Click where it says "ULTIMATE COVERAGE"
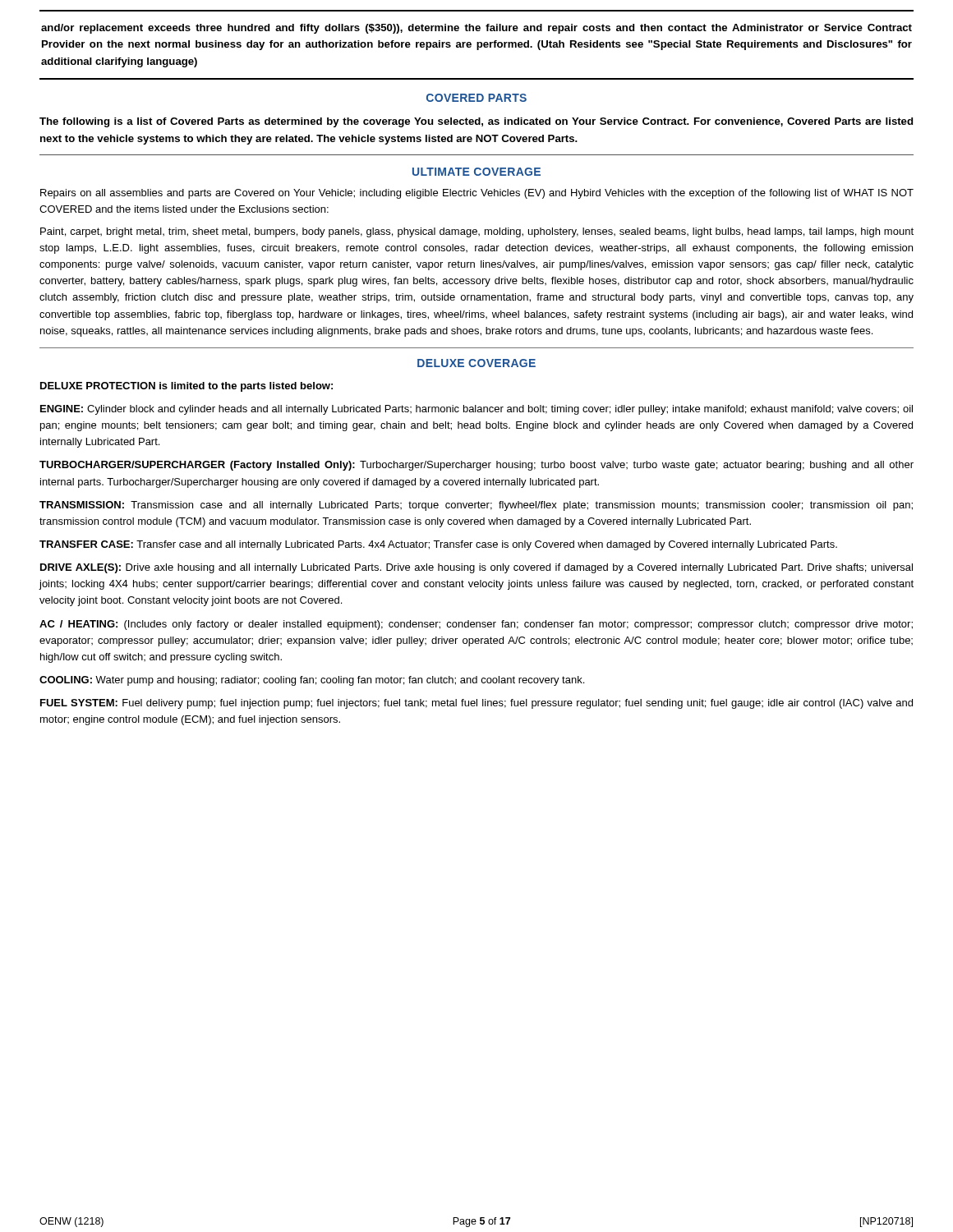The image size is (953, 1232). click(476, 171)
